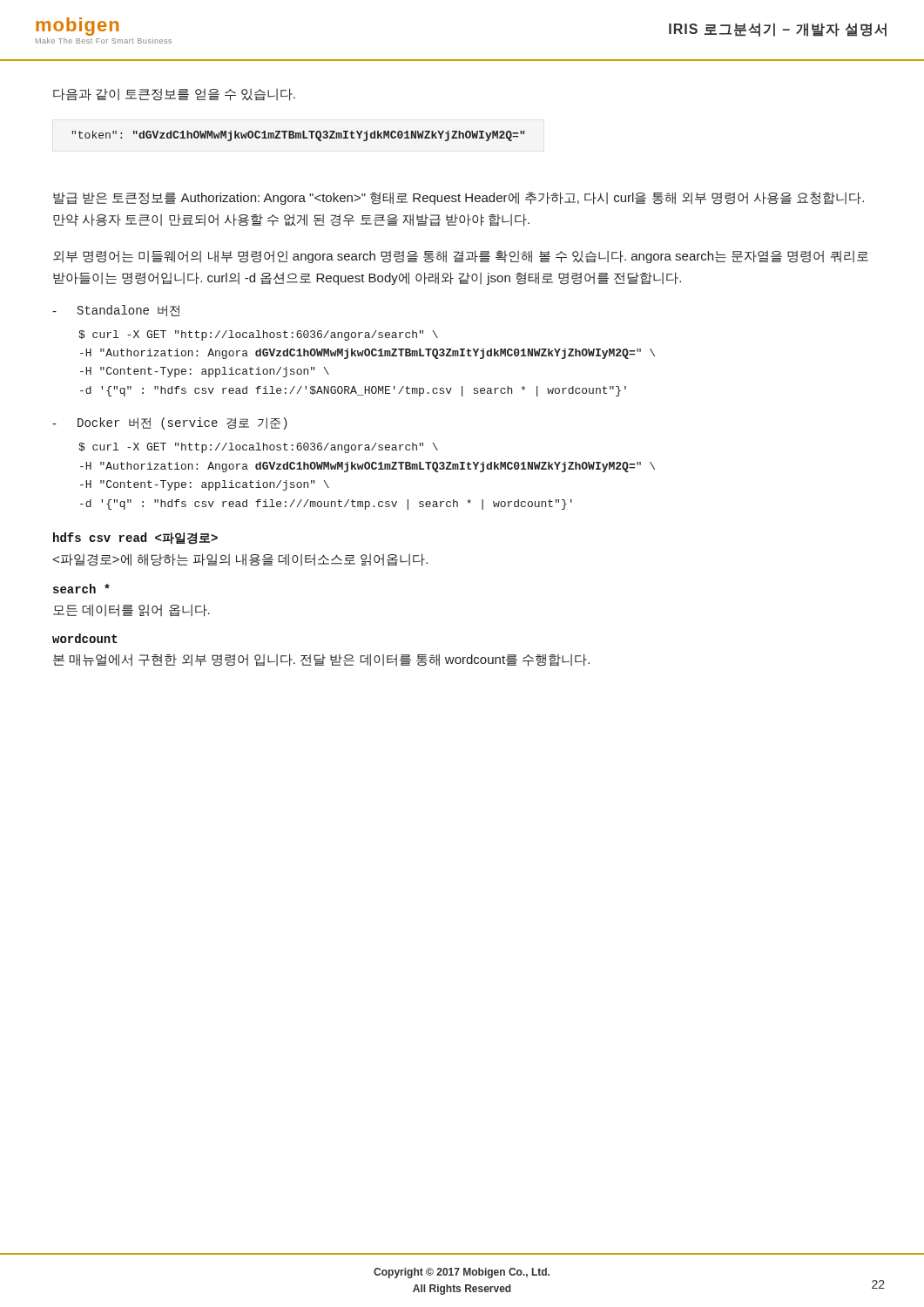
Task: Click the passage that begins "- Standalone 버전 $ curl"
Action: pyautogui.click(x=462, y=352)
